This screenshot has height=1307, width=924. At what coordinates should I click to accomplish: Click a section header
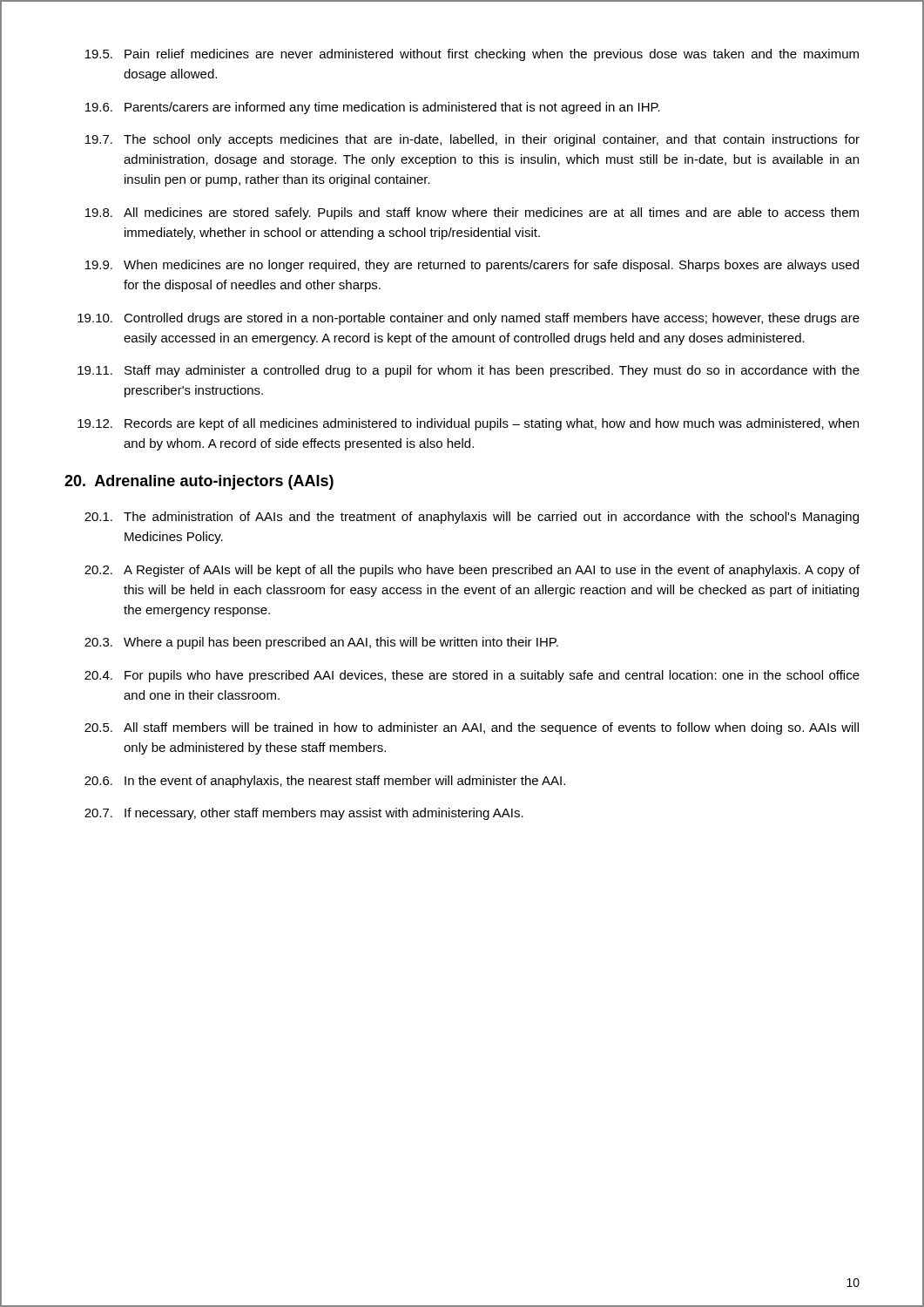tap(199, 481)
